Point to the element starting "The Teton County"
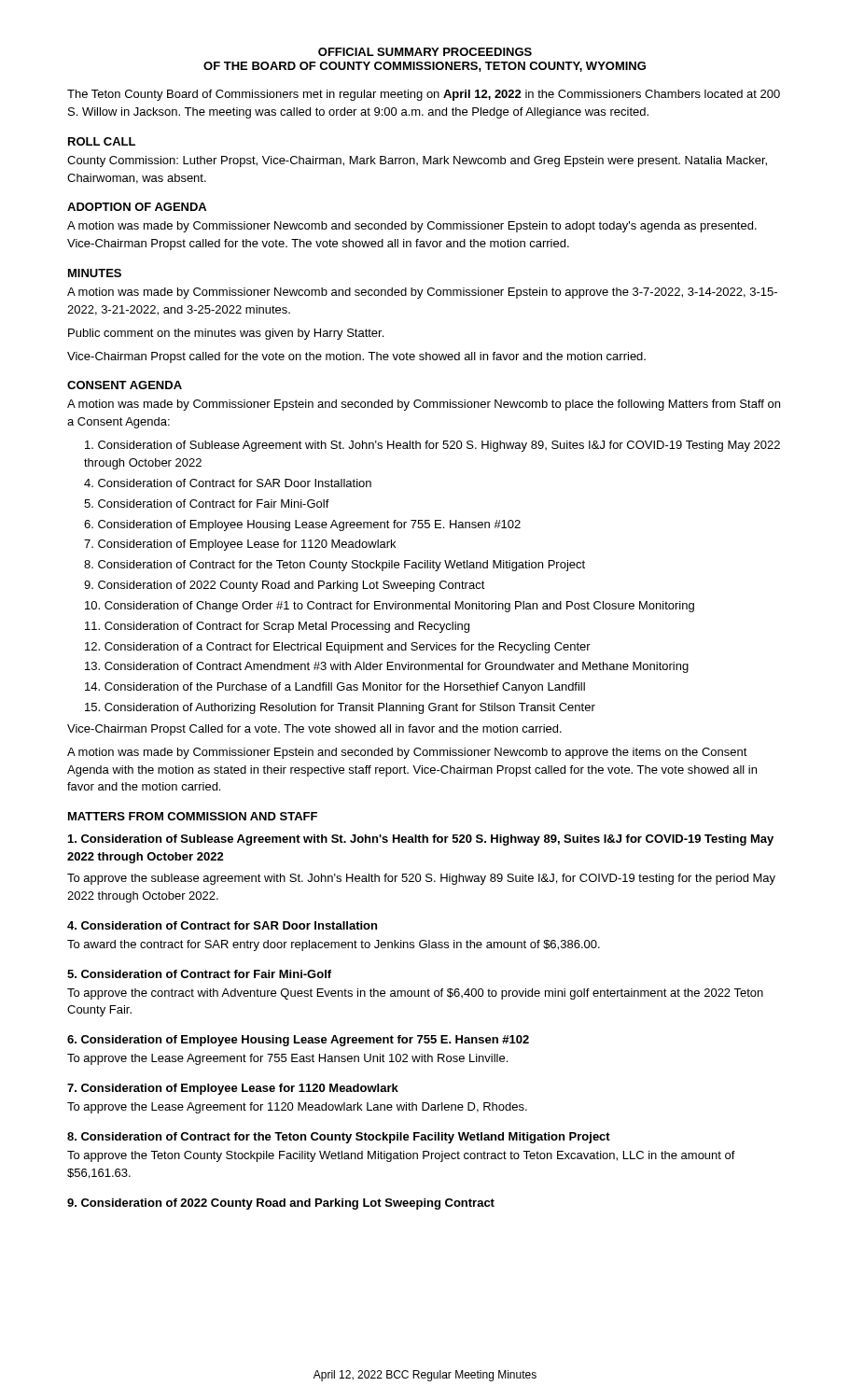Image resolution: width=850 pixels, height=1400 pixels. [x=424, y=103]
